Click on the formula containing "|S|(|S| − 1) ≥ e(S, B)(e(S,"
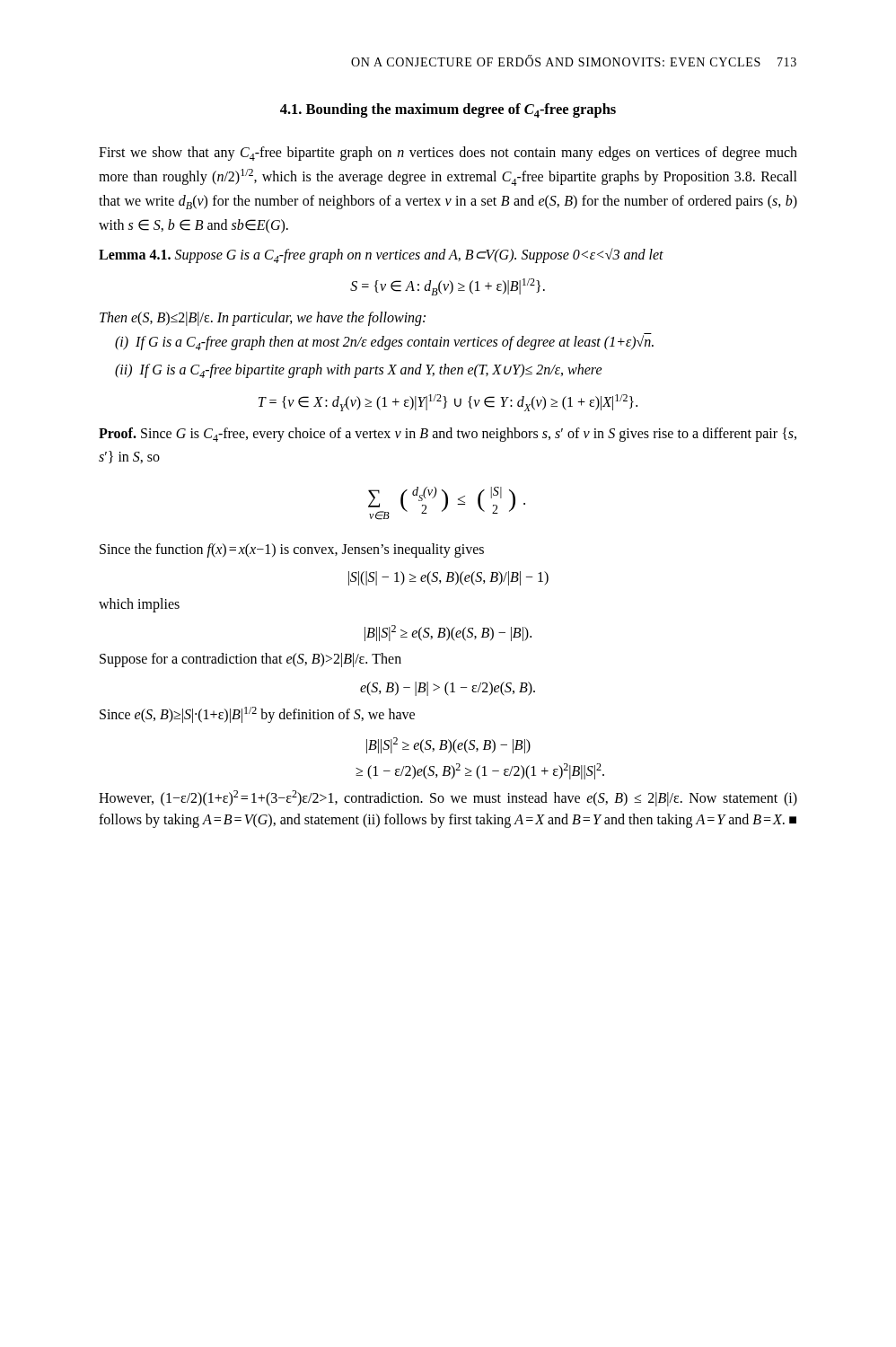Screen dimensions: 1347x896 [x=448, y=577]
